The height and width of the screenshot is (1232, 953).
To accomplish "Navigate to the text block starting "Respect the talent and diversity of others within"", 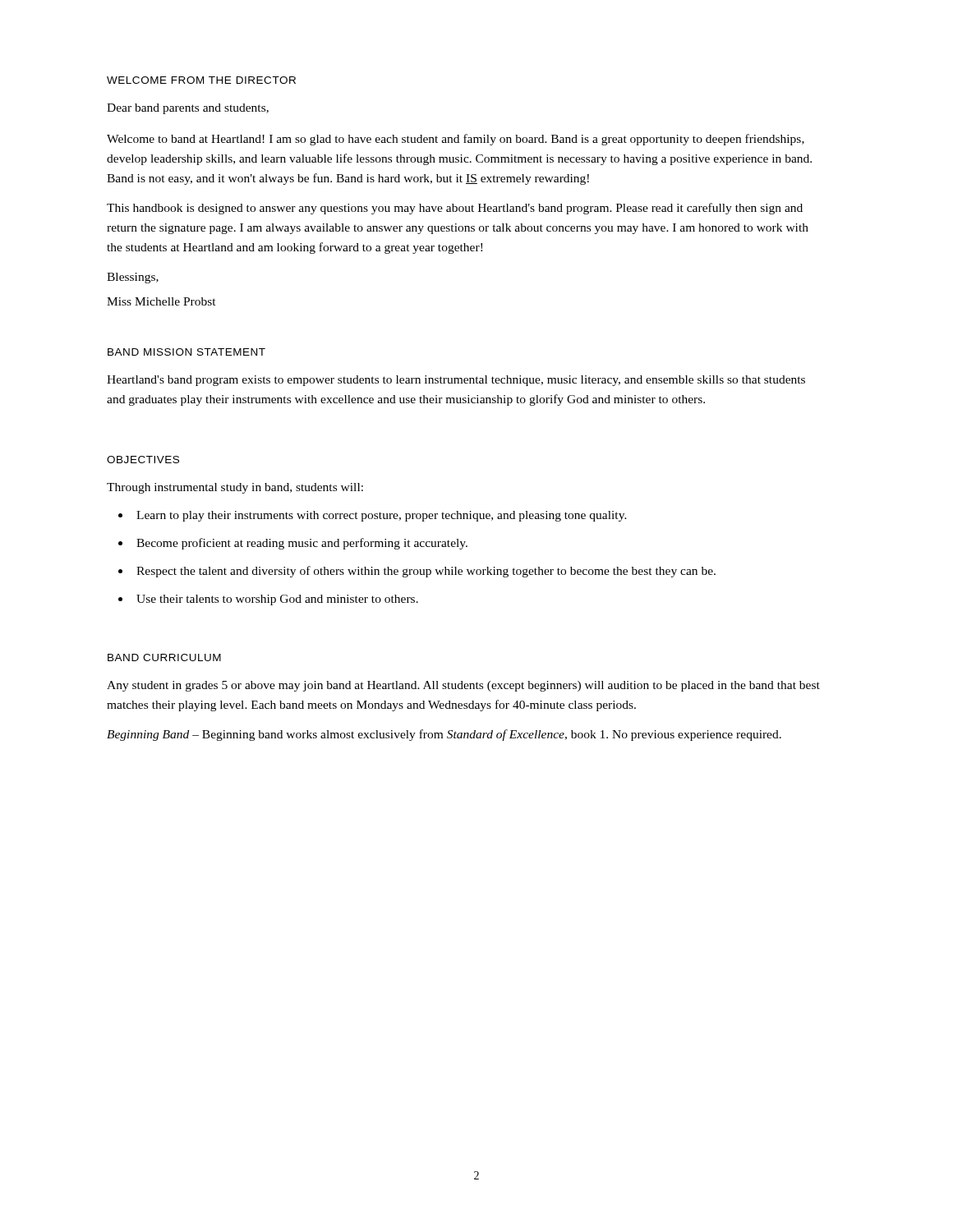I will pos(426,571).
